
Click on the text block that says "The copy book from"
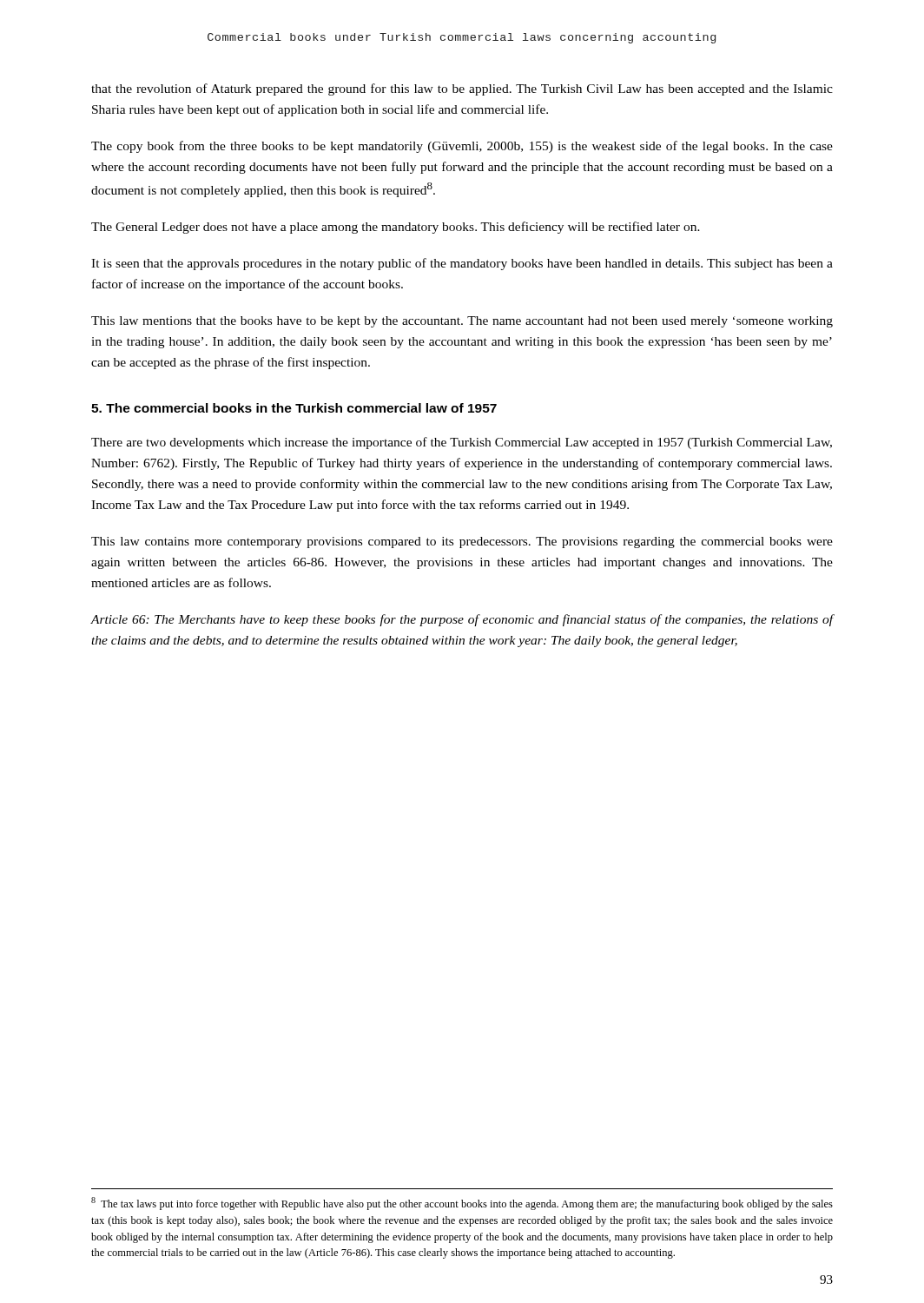[x=462, y=168]
